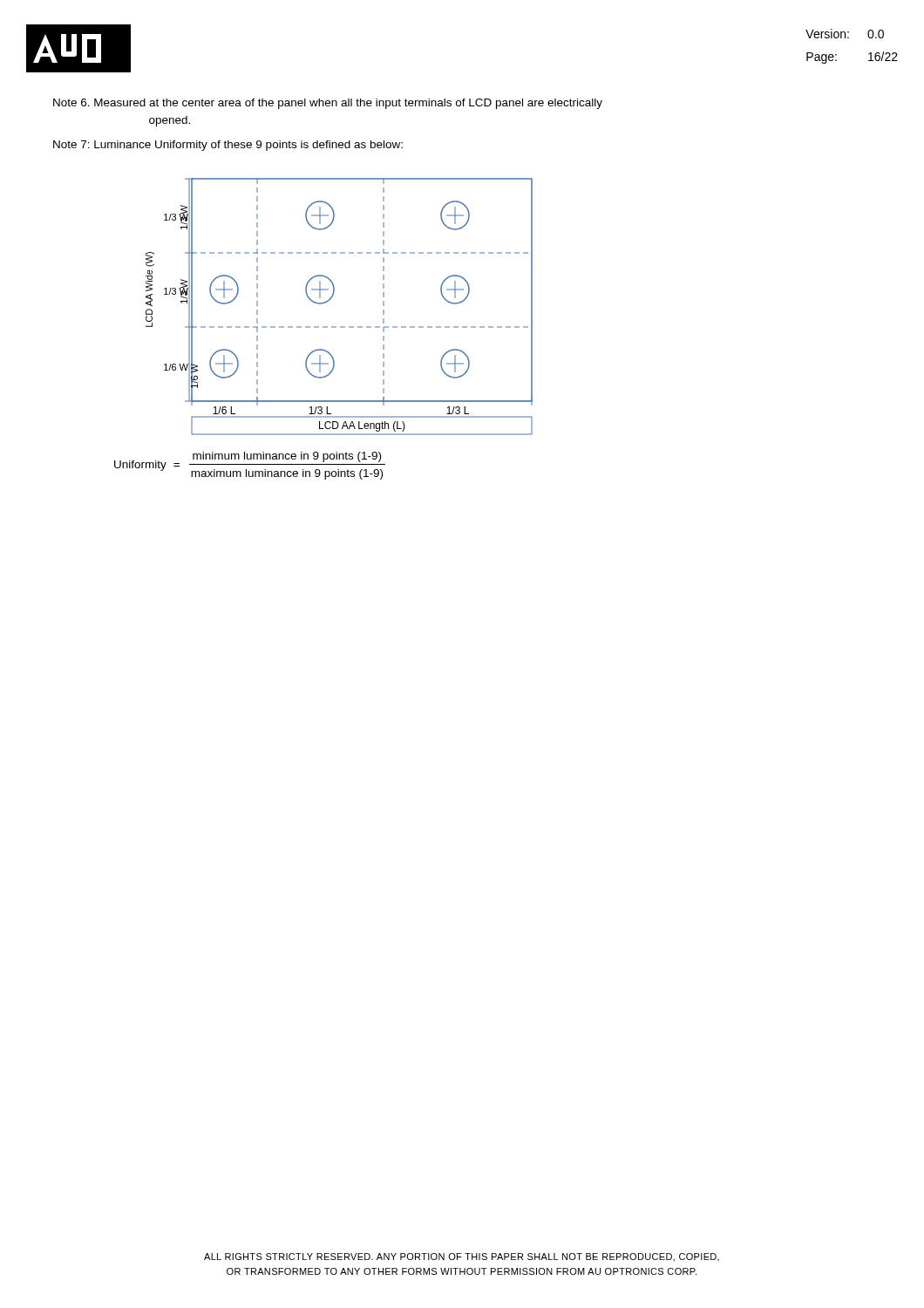Find the block starting "Note 6. Measured at the"
This screenshot has width=924, height=1308.
point(327,111)
